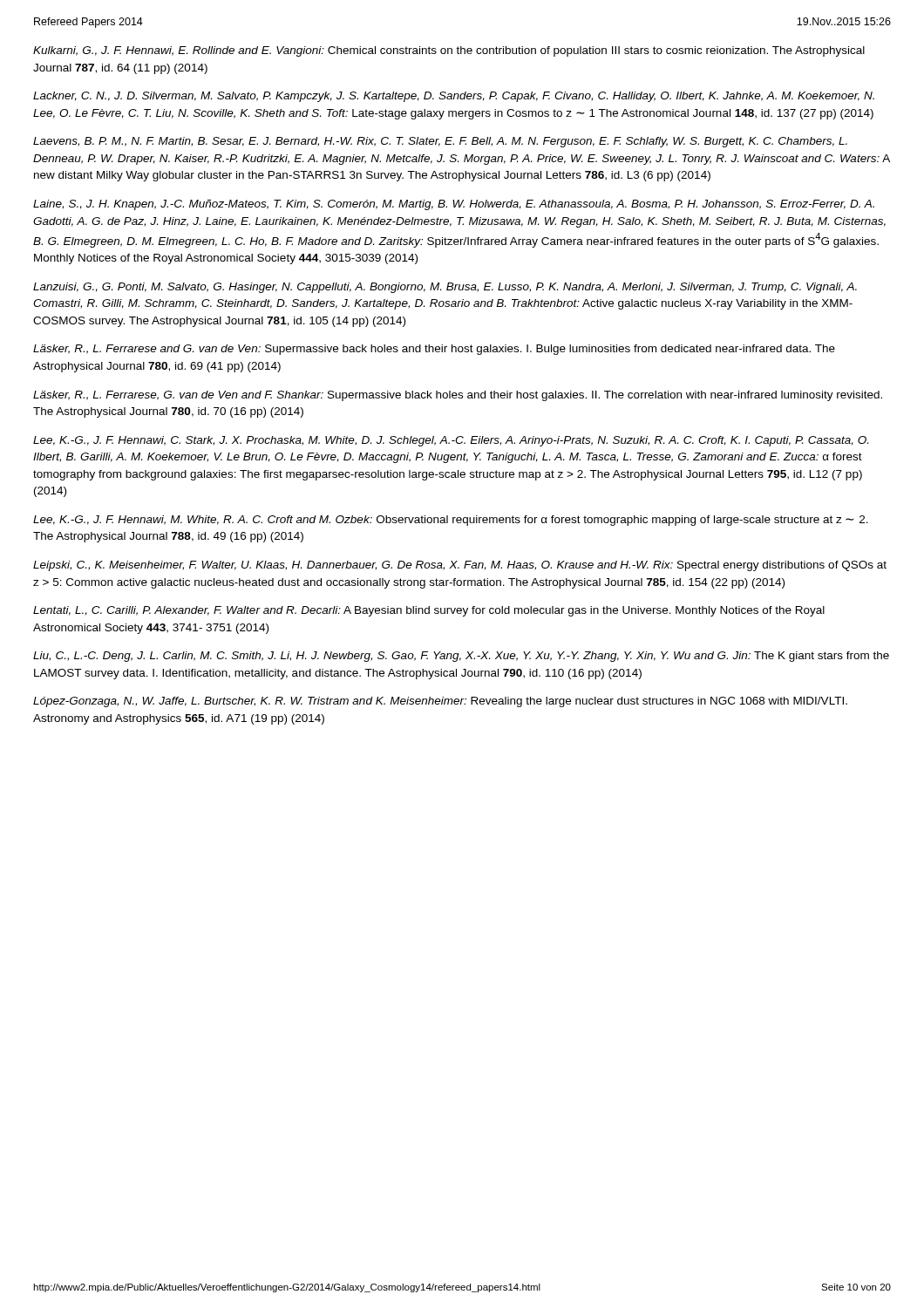Select the list item that reads "Liu, C., L.-C. Deng,"
924x1308 pixels.
coord(461,664)
